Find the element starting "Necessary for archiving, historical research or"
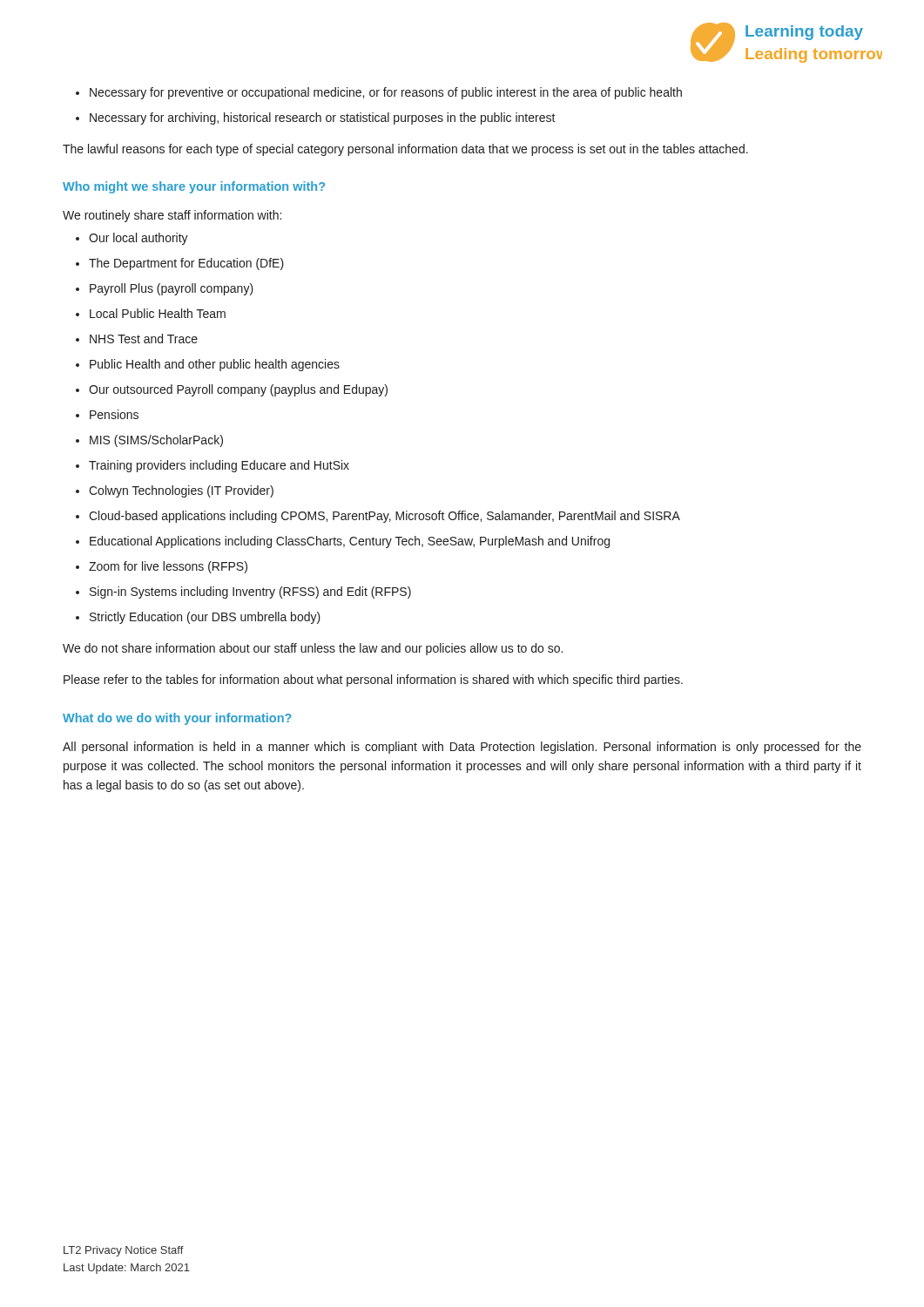The image size is (924, 1307). pyautogui.click(x=322, y=118)
